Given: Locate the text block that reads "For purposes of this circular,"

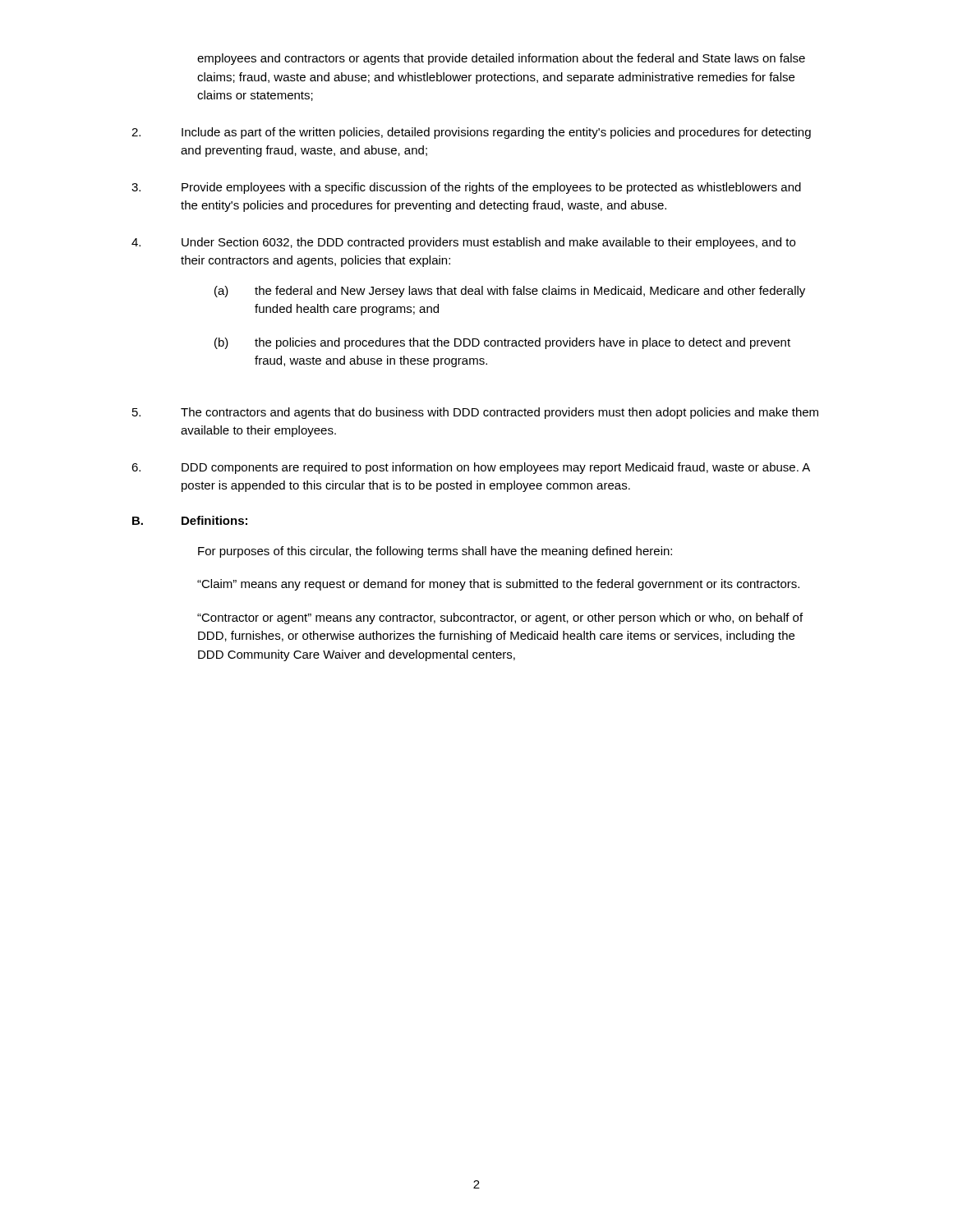Looking at the screenshot, I should click(x=435, y=550).
